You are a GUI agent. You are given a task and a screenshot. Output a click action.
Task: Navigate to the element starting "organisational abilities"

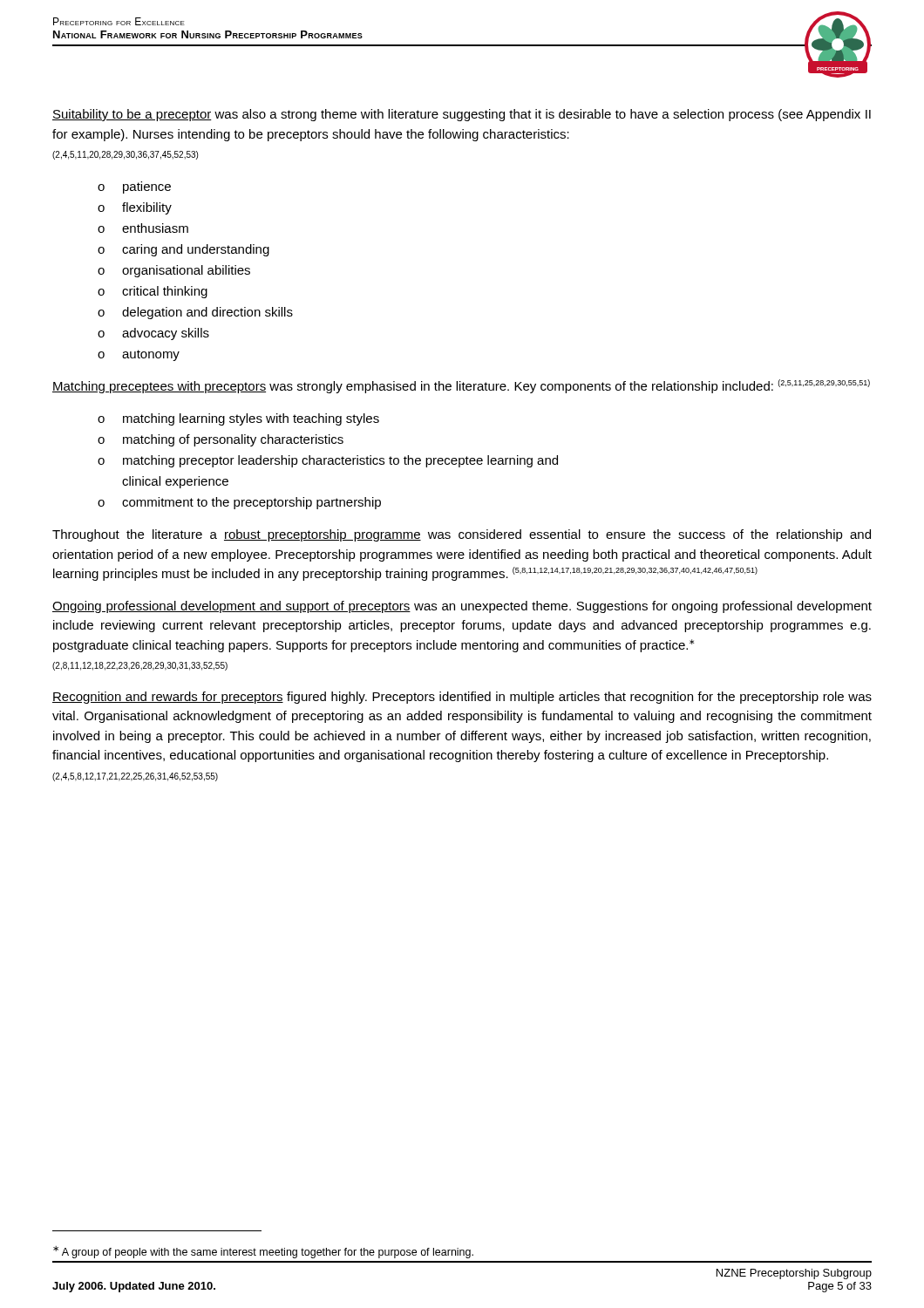[186, 269]
